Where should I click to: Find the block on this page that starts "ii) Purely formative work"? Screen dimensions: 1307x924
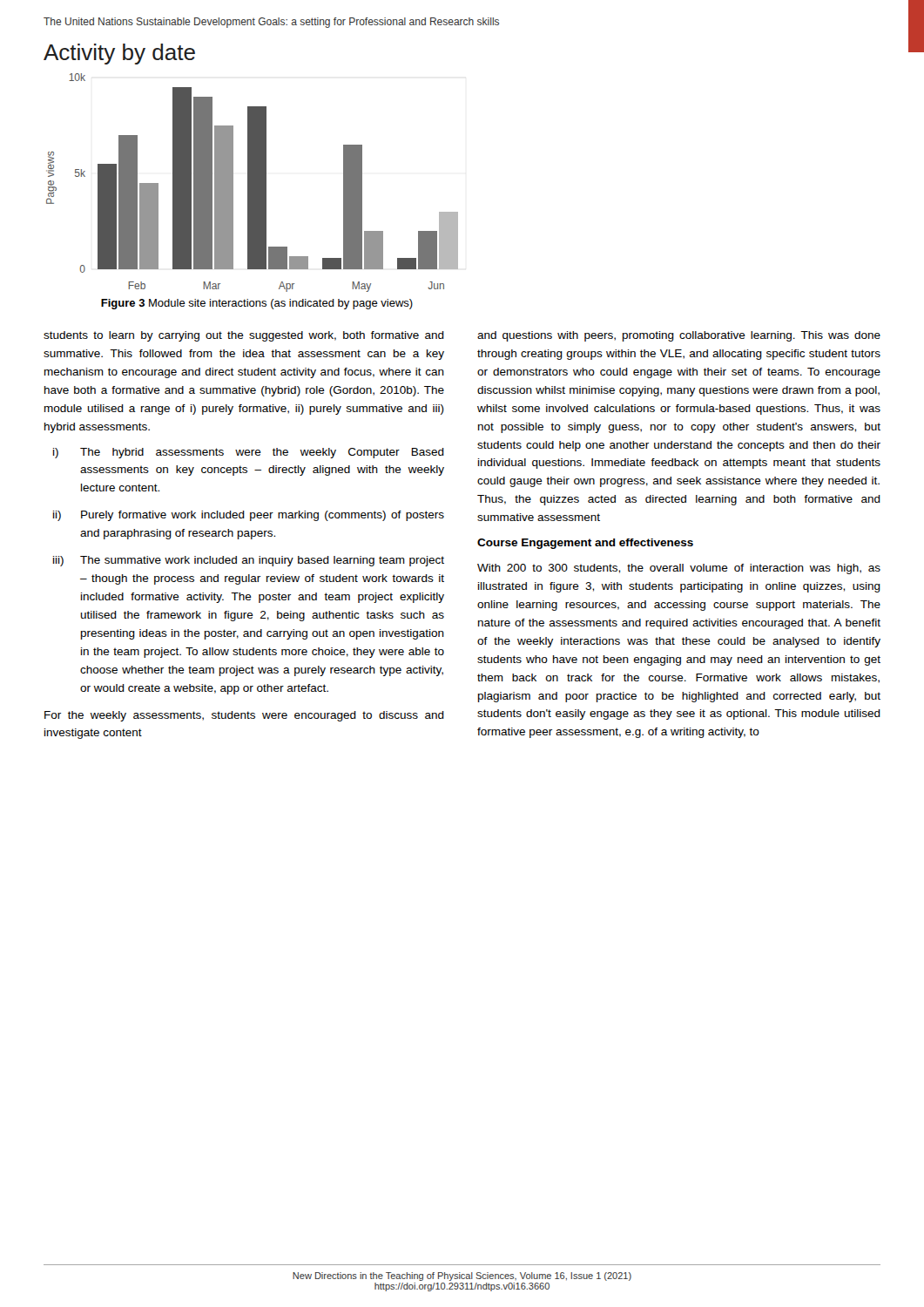pyautogui.click(x=248, y=525)
